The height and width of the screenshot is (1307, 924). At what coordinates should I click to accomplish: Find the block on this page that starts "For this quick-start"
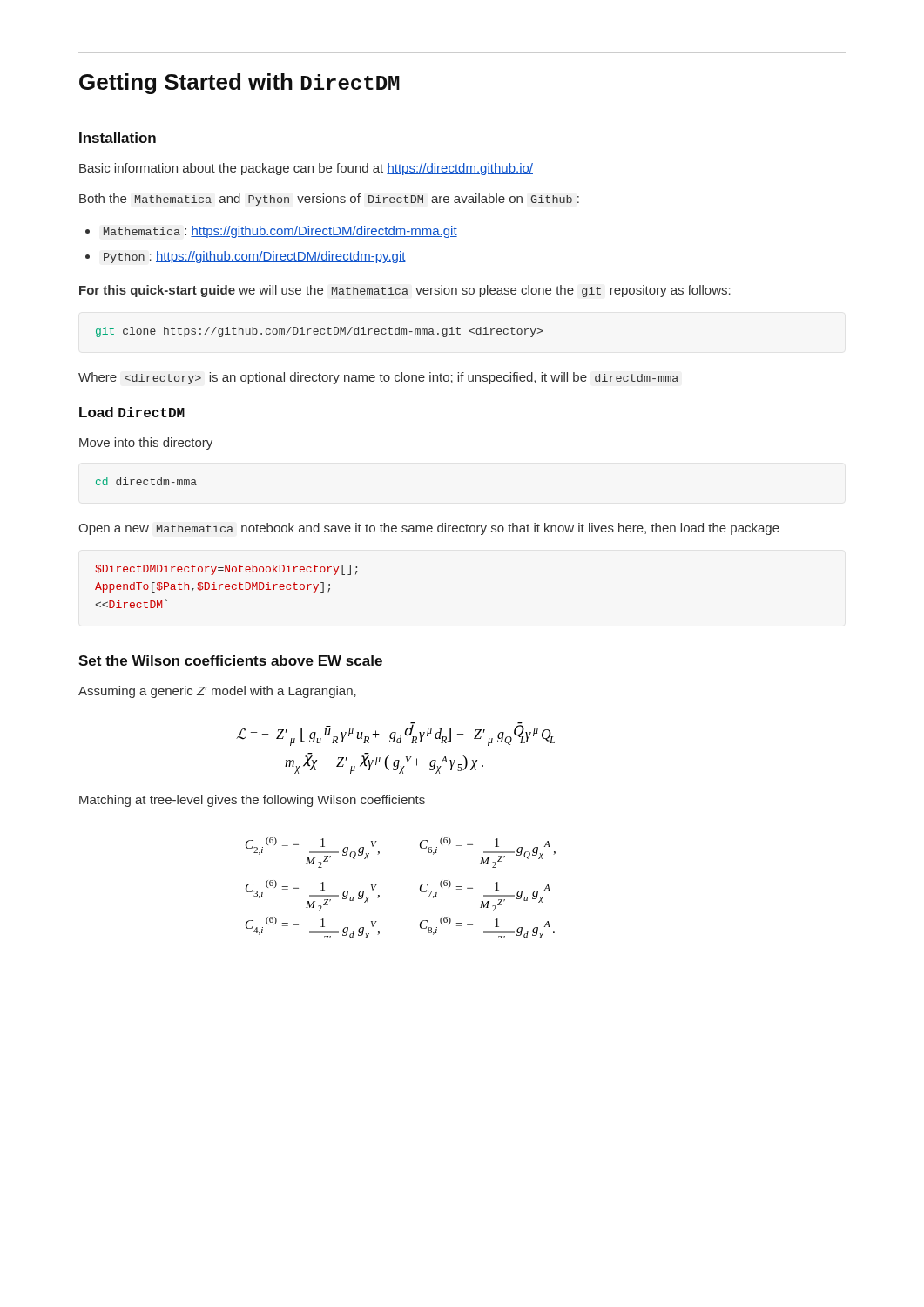(x=405, y=291)
